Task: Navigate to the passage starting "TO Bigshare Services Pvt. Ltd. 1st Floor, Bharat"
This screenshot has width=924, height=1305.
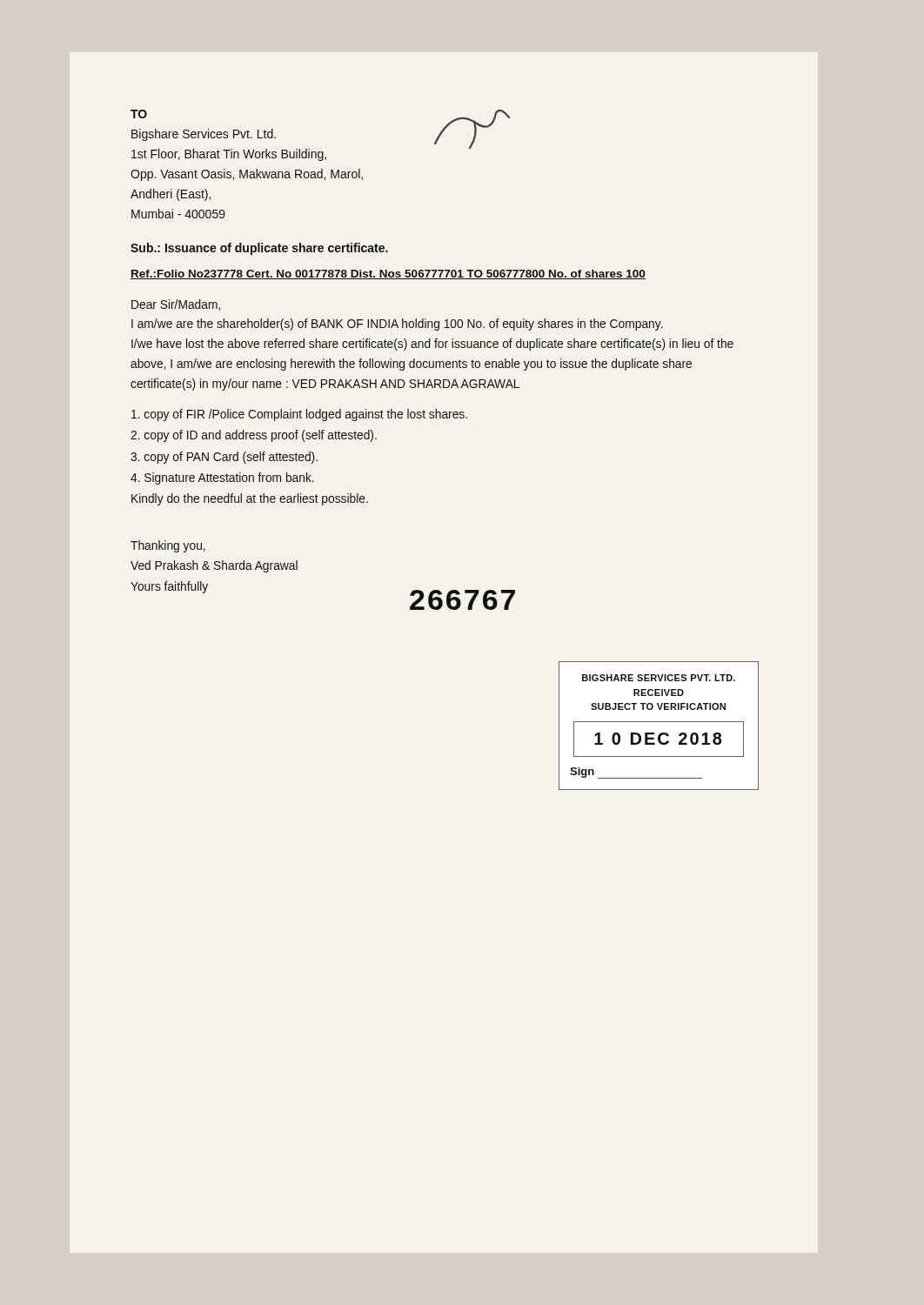Action: tap(247, 164)
